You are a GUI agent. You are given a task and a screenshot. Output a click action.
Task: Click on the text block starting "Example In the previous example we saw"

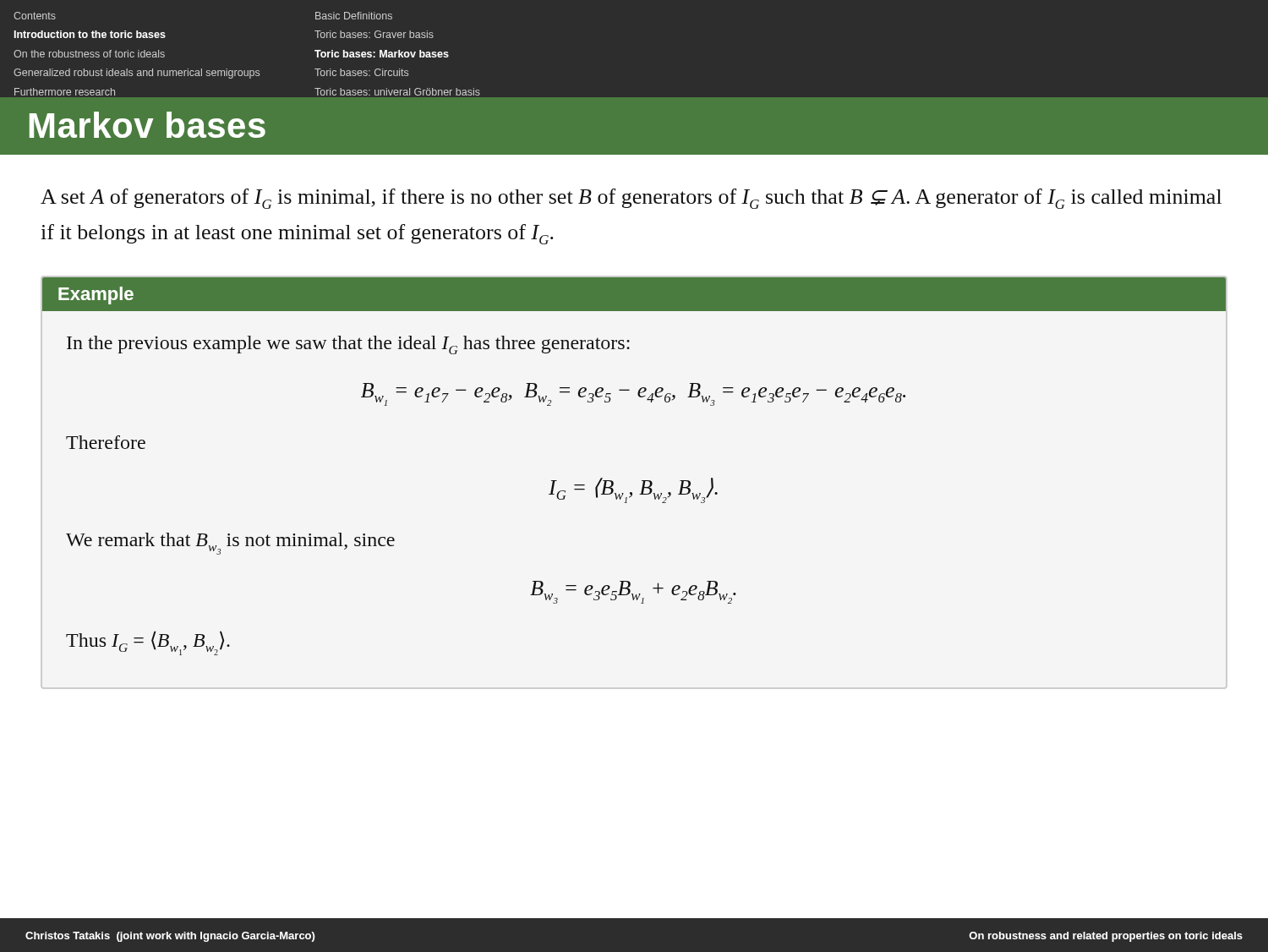634,482
